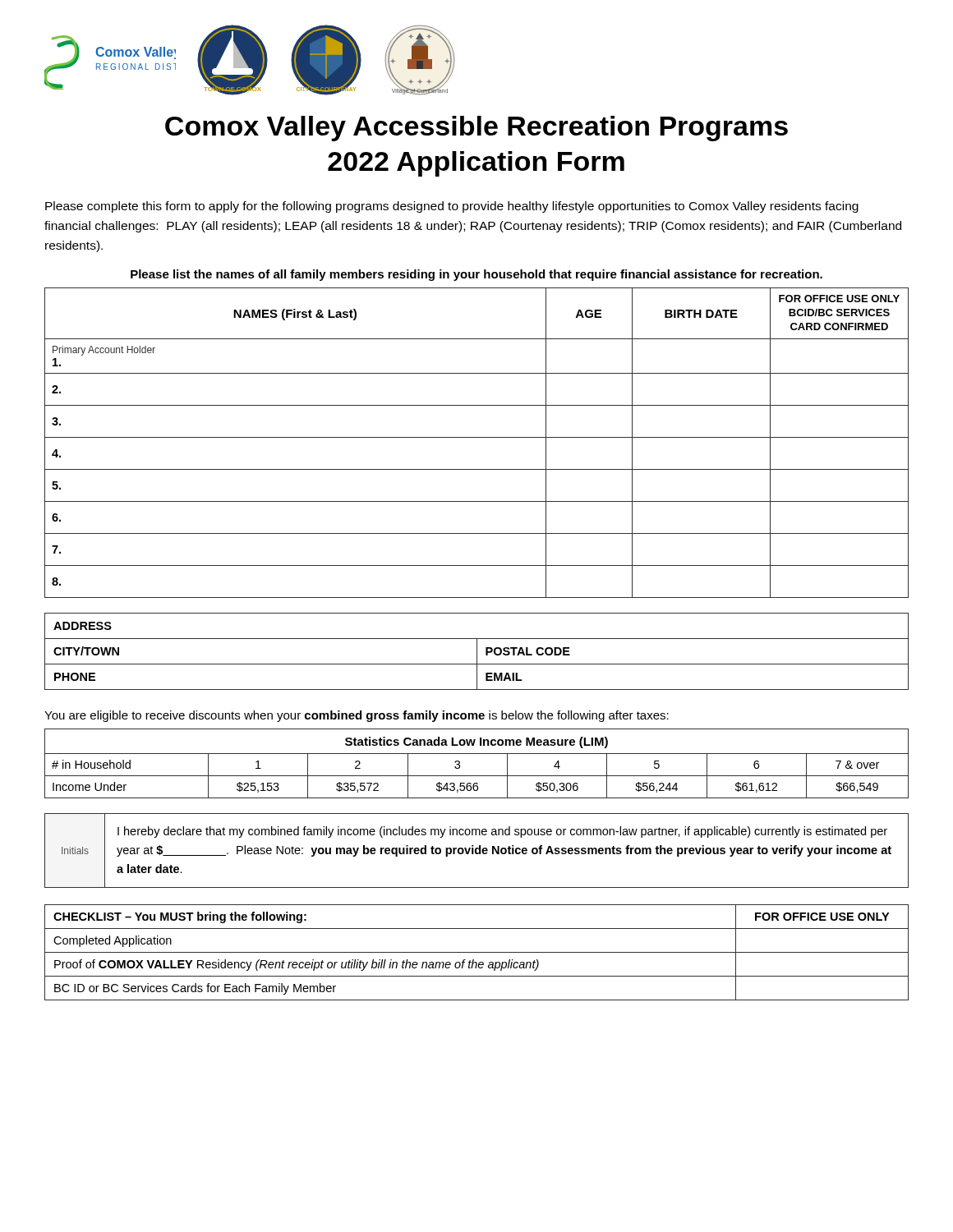This screenshot has width=953, height=1232.
Task: Click on the table containing "POSTAL CODE"
Action: click(476, 651)
